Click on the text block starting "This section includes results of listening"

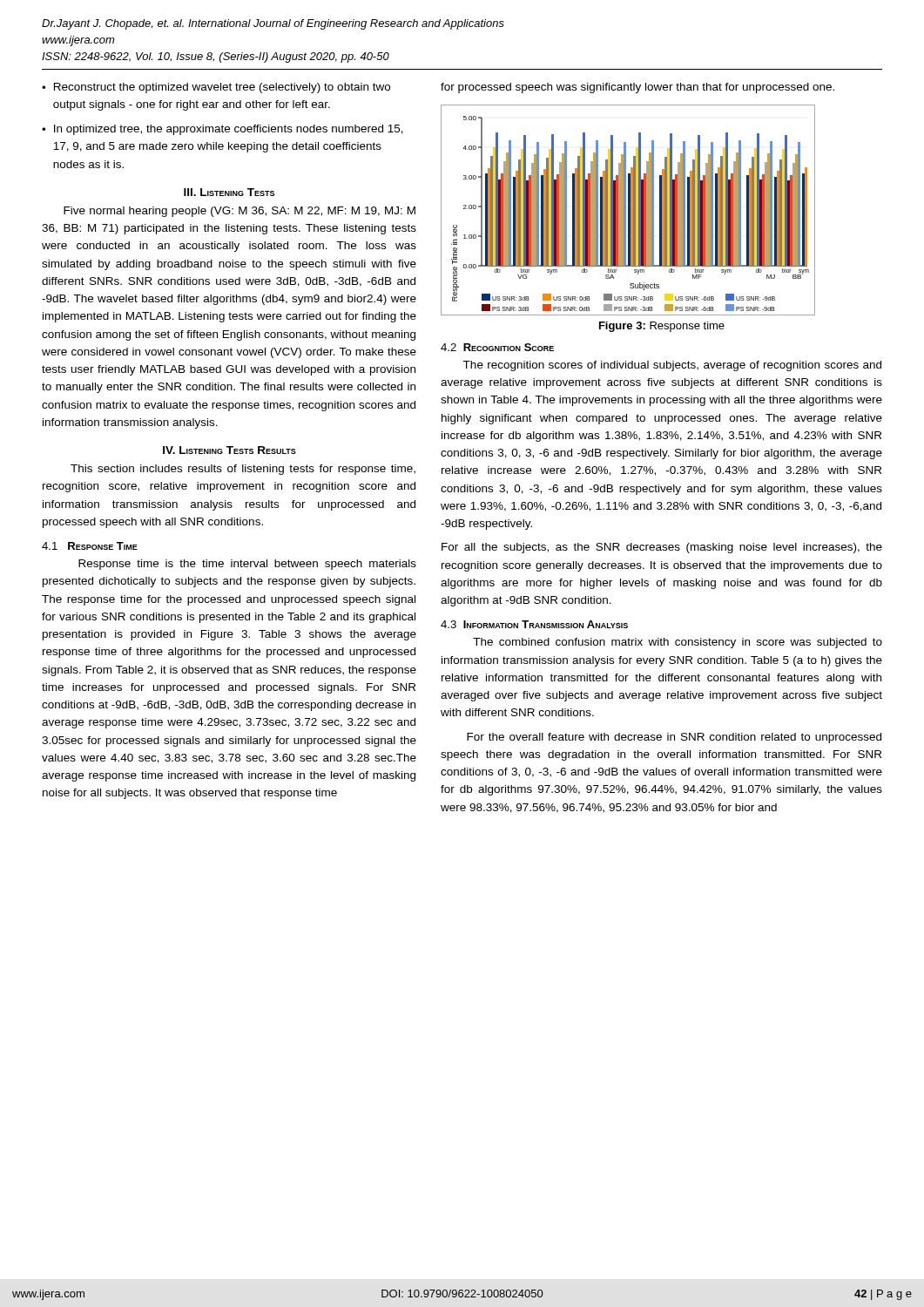[229, 495]
